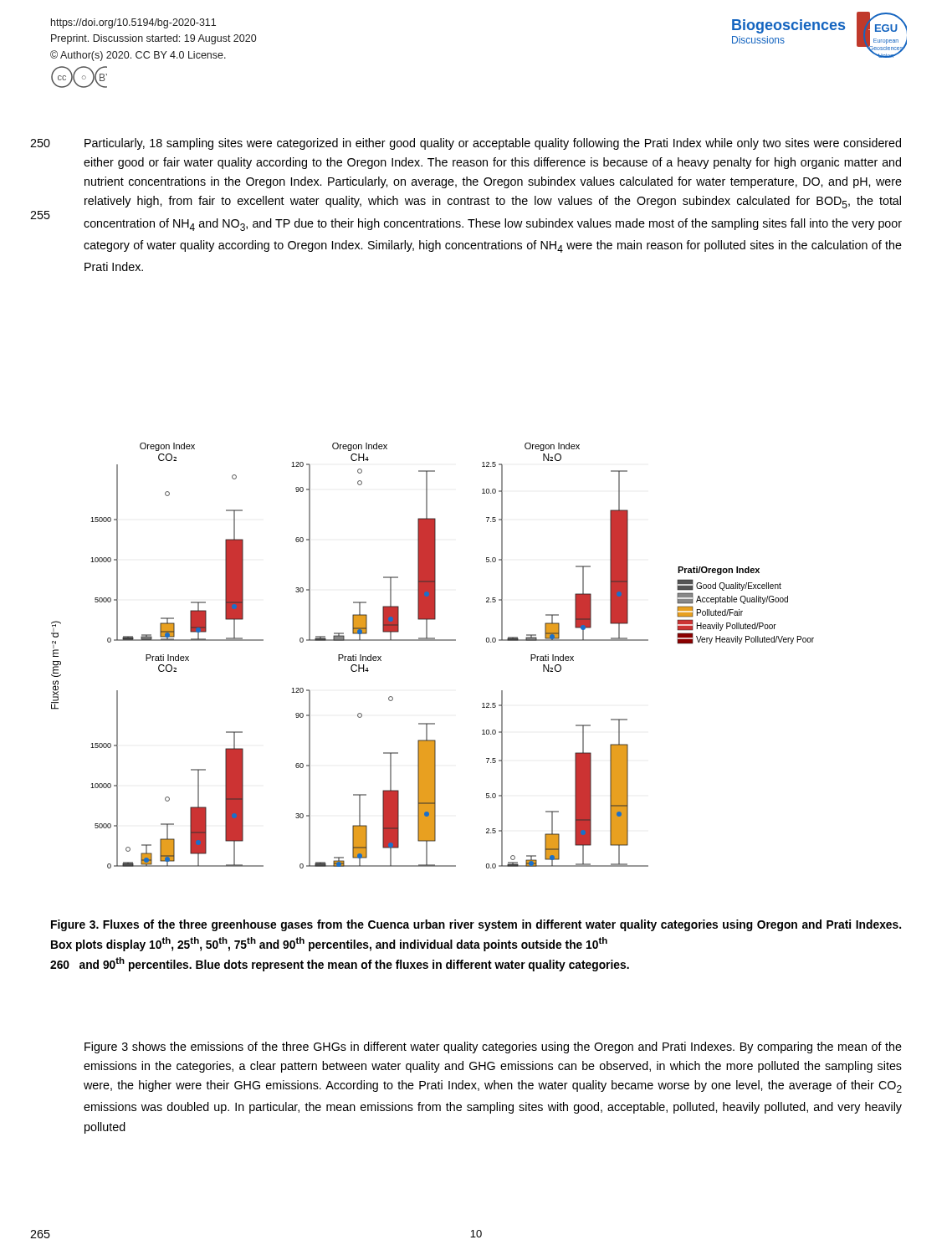
Task: Click on the caption that says "Figure 3. Fluxes"
Action: [x=476, y=945]
